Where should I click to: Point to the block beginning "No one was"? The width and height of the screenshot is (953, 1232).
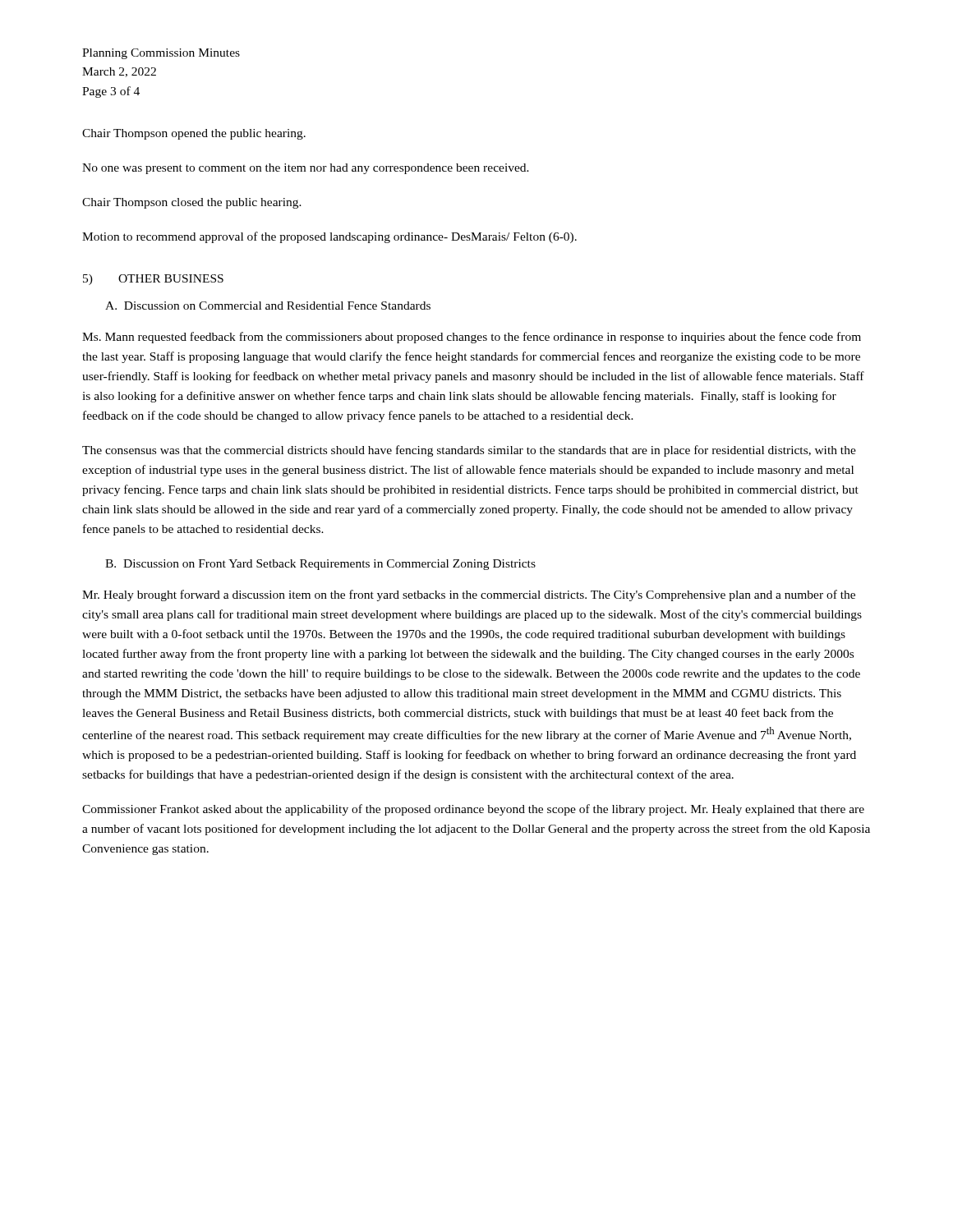click(306, 167)
